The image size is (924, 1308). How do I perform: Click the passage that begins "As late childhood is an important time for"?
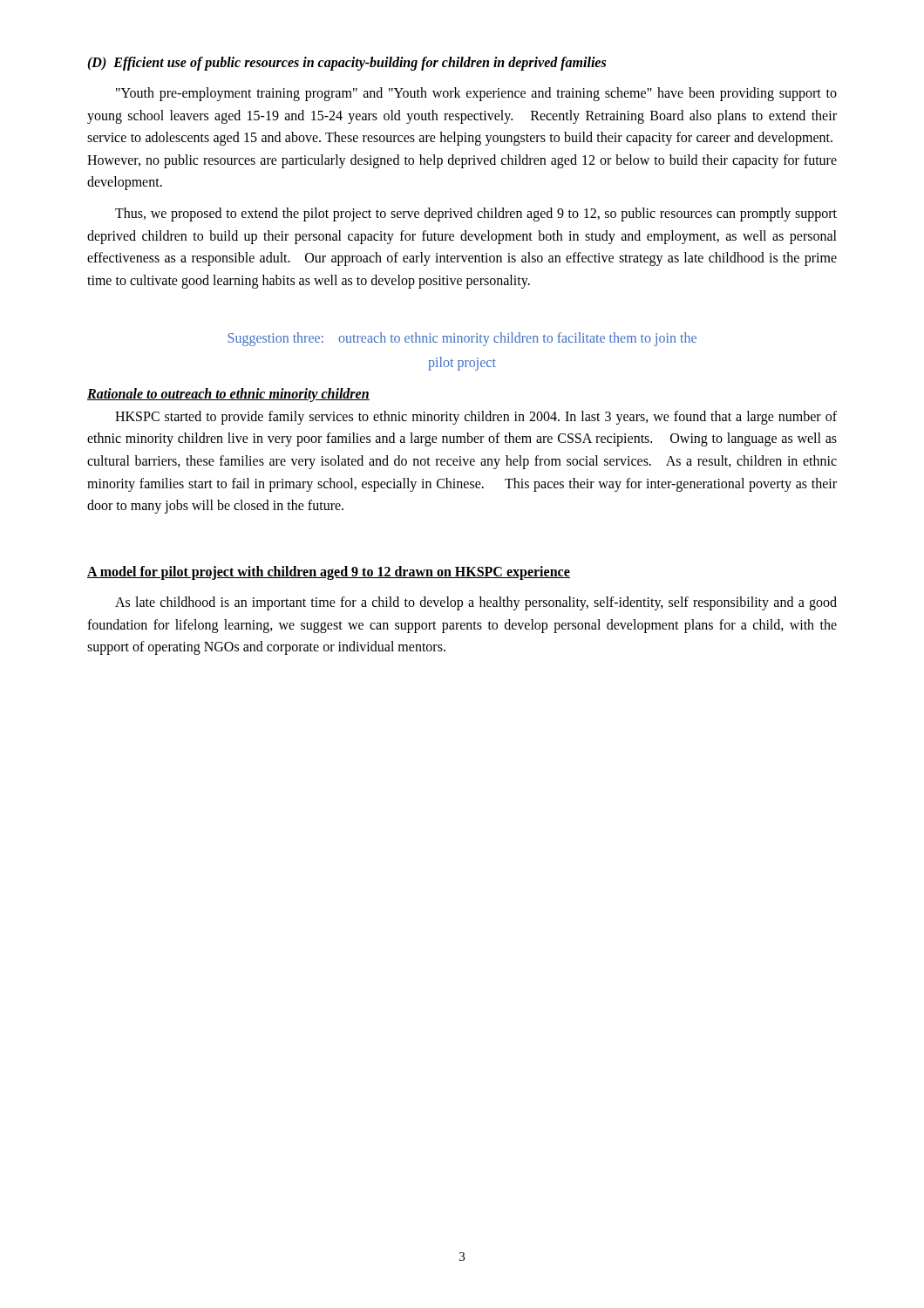tap(462, 625)
